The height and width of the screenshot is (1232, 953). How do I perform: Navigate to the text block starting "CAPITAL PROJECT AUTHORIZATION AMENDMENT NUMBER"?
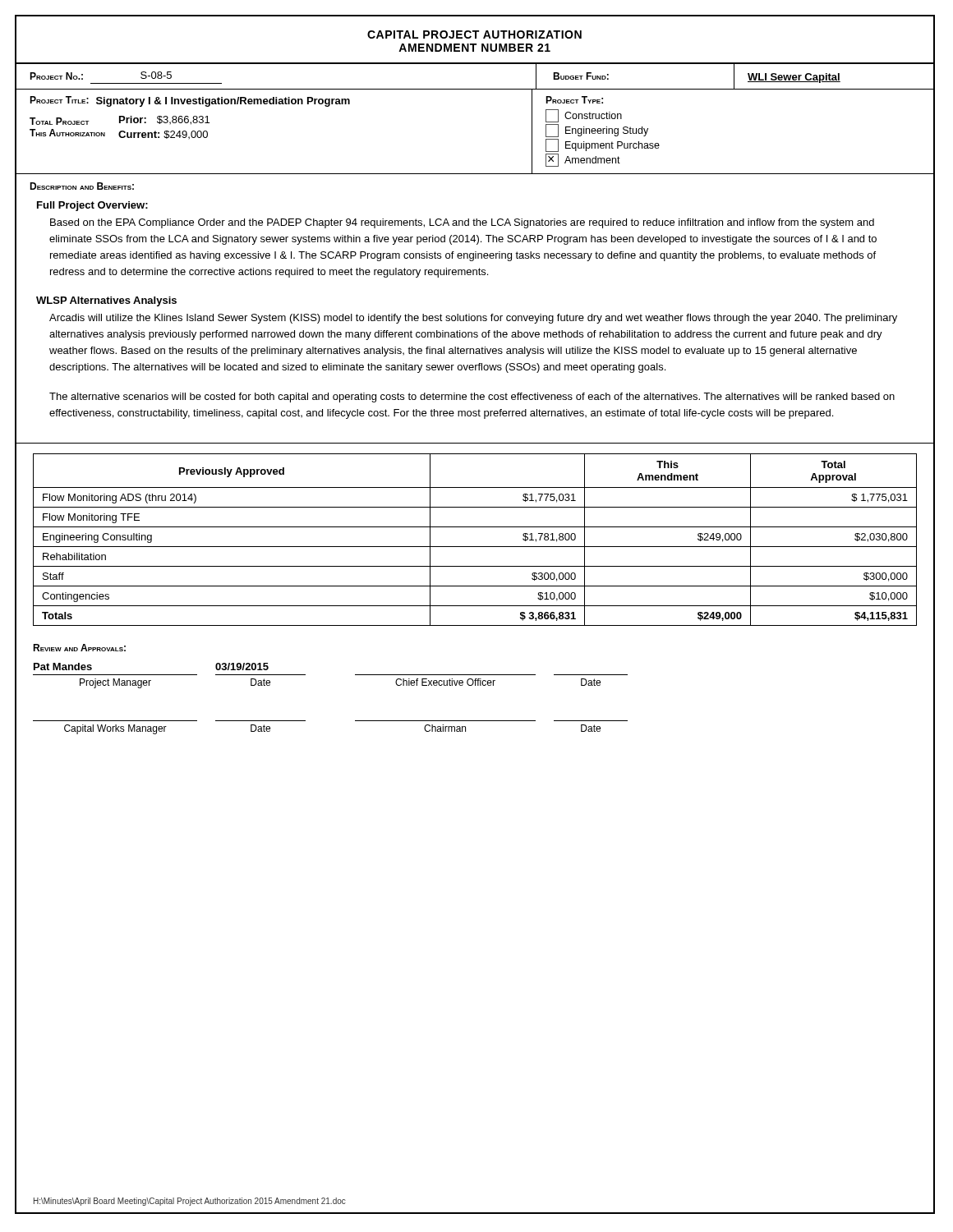[475, 41]
